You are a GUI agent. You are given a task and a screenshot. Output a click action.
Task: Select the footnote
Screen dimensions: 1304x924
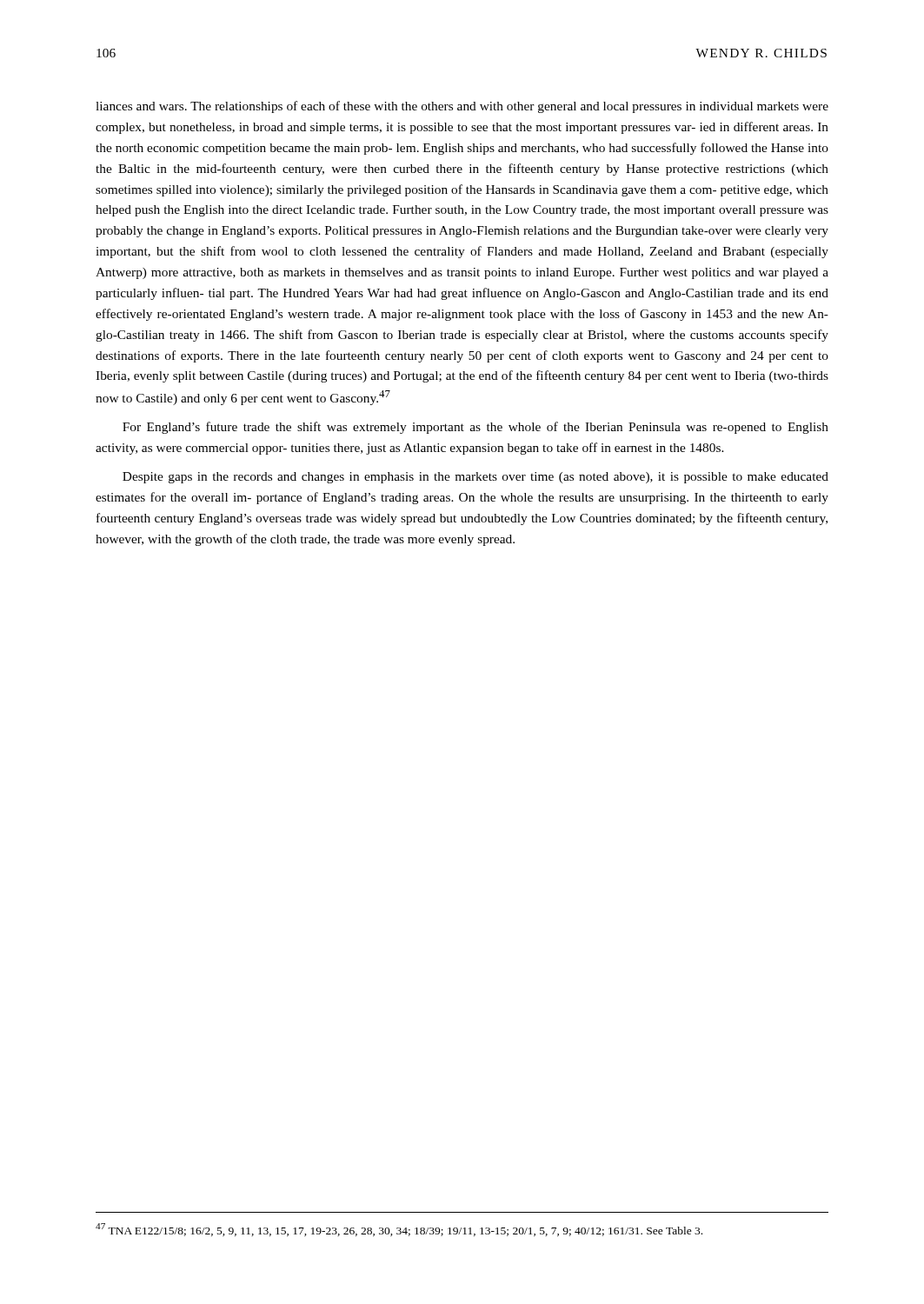[x=399, y=1229]
